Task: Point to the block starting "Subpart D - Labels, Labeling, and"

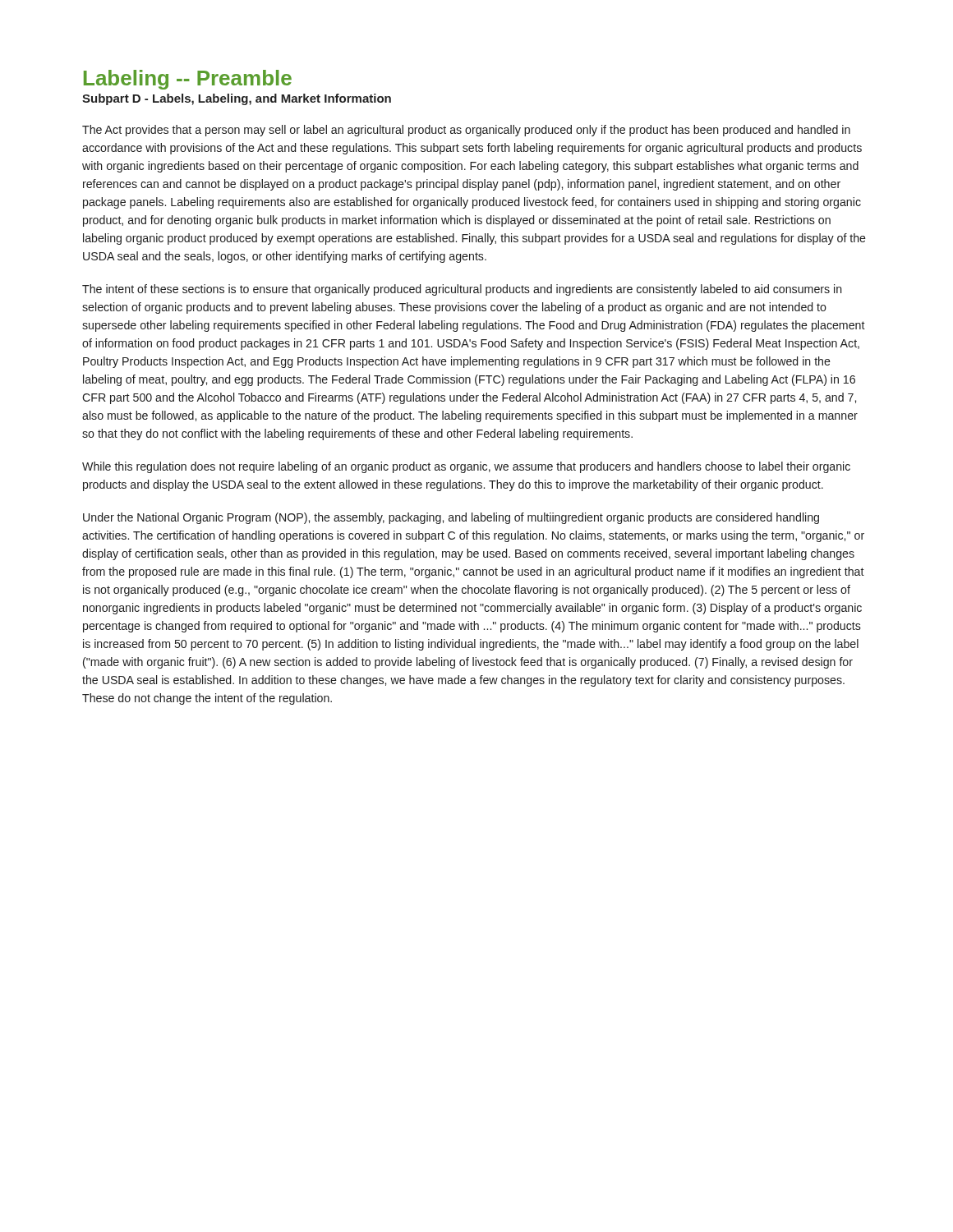Action: (237, 98)
